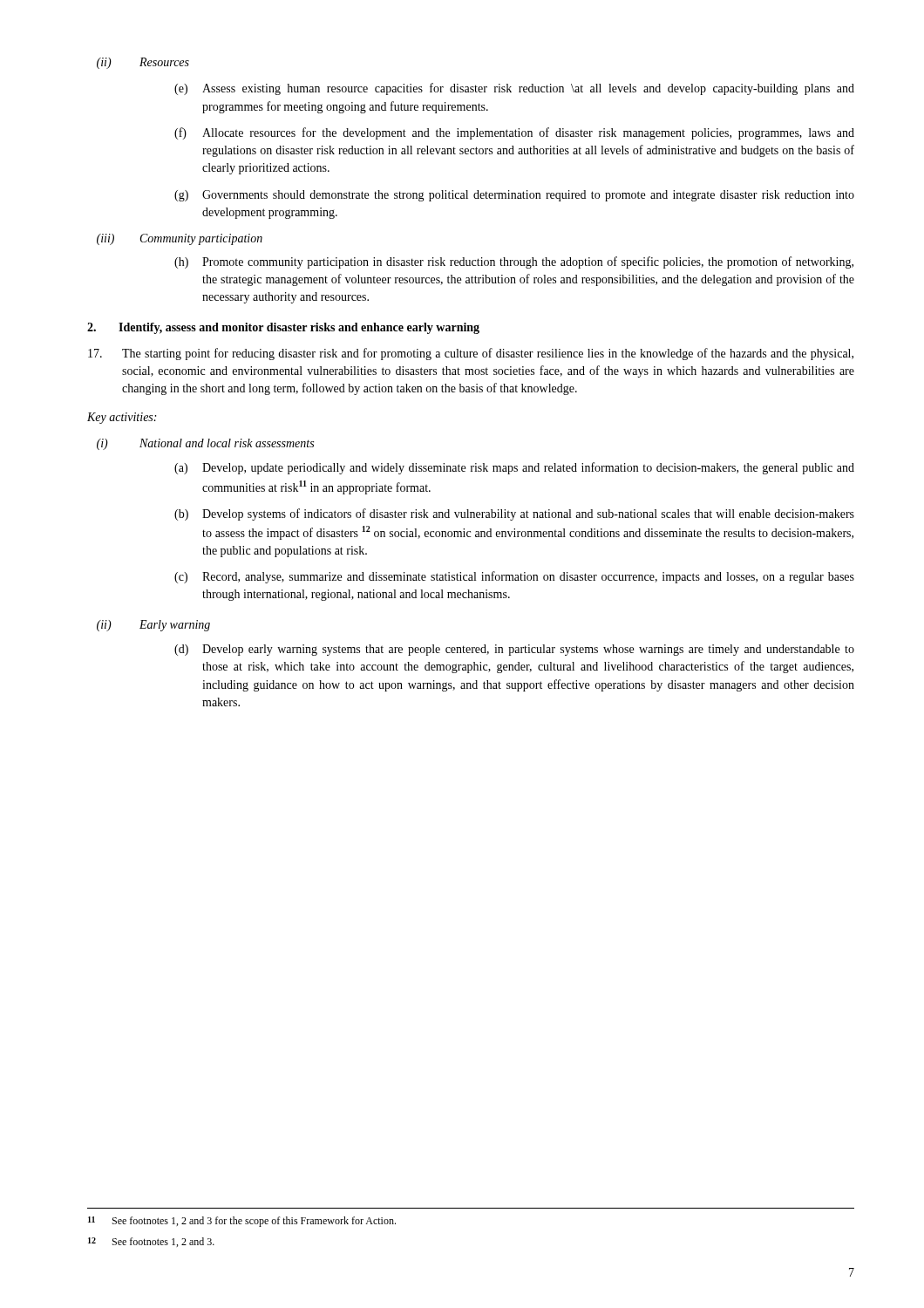Click the passage that begins "(h) Promote community participation in"
Screen dimensions: 1308x924
point(514,280)
